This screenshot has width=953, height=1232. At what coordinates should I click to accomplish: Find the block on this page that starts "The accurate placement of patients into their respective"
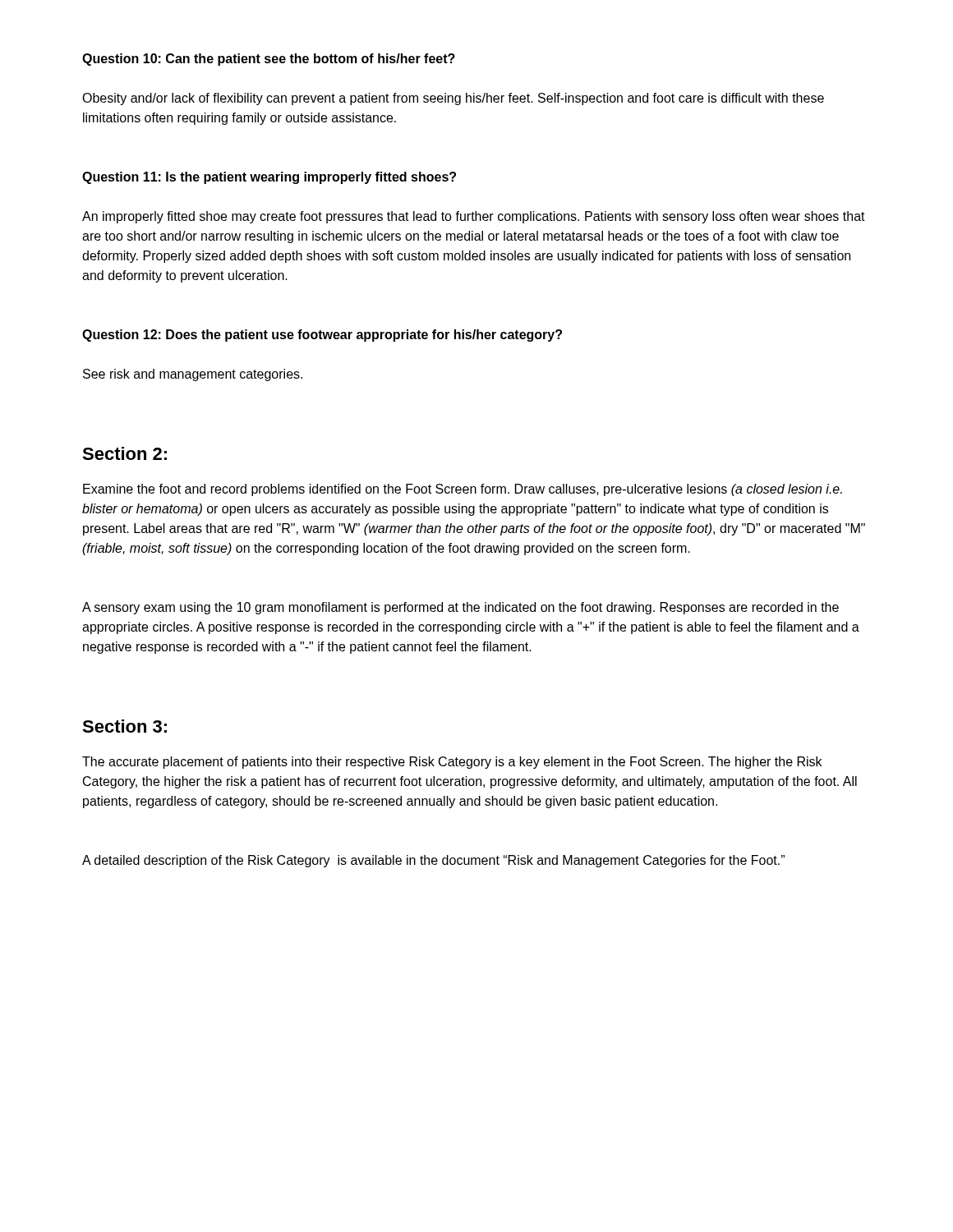coord(476,782)
